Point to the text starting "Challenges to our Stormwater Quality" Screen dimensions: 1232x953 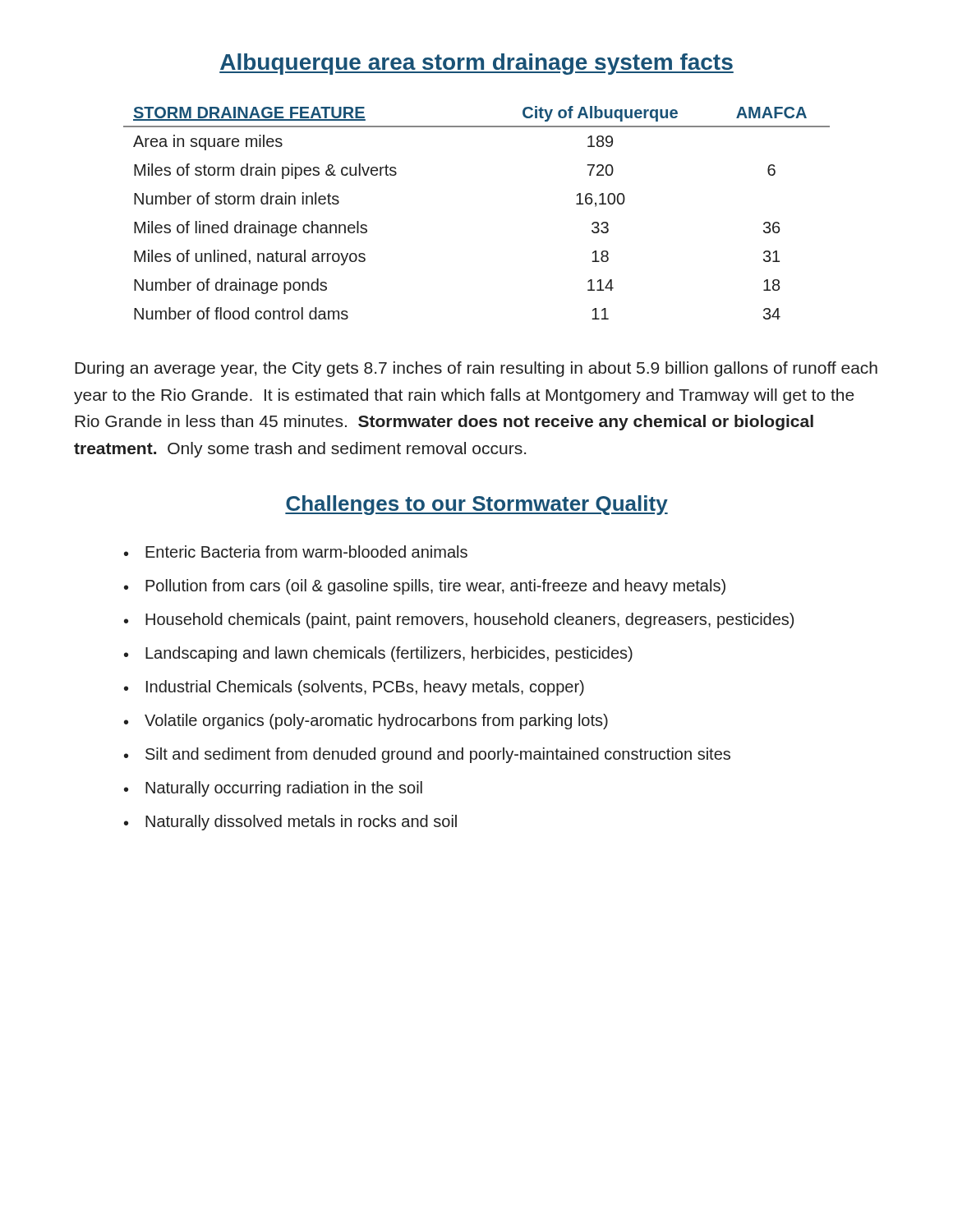(x=476, y=504)
